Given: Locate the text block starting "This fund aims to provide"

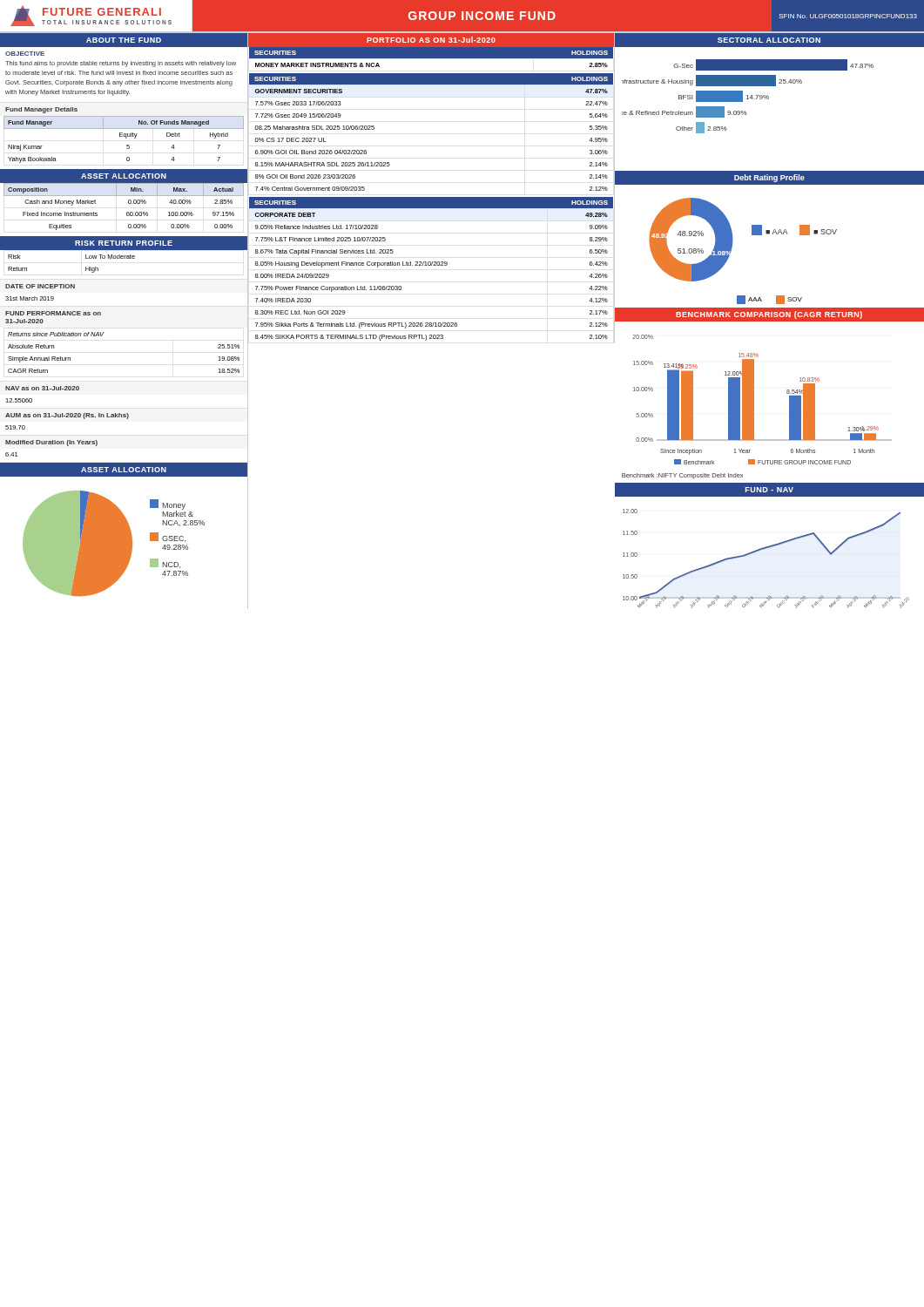Looking at the screenshot, I should [121, 77].
